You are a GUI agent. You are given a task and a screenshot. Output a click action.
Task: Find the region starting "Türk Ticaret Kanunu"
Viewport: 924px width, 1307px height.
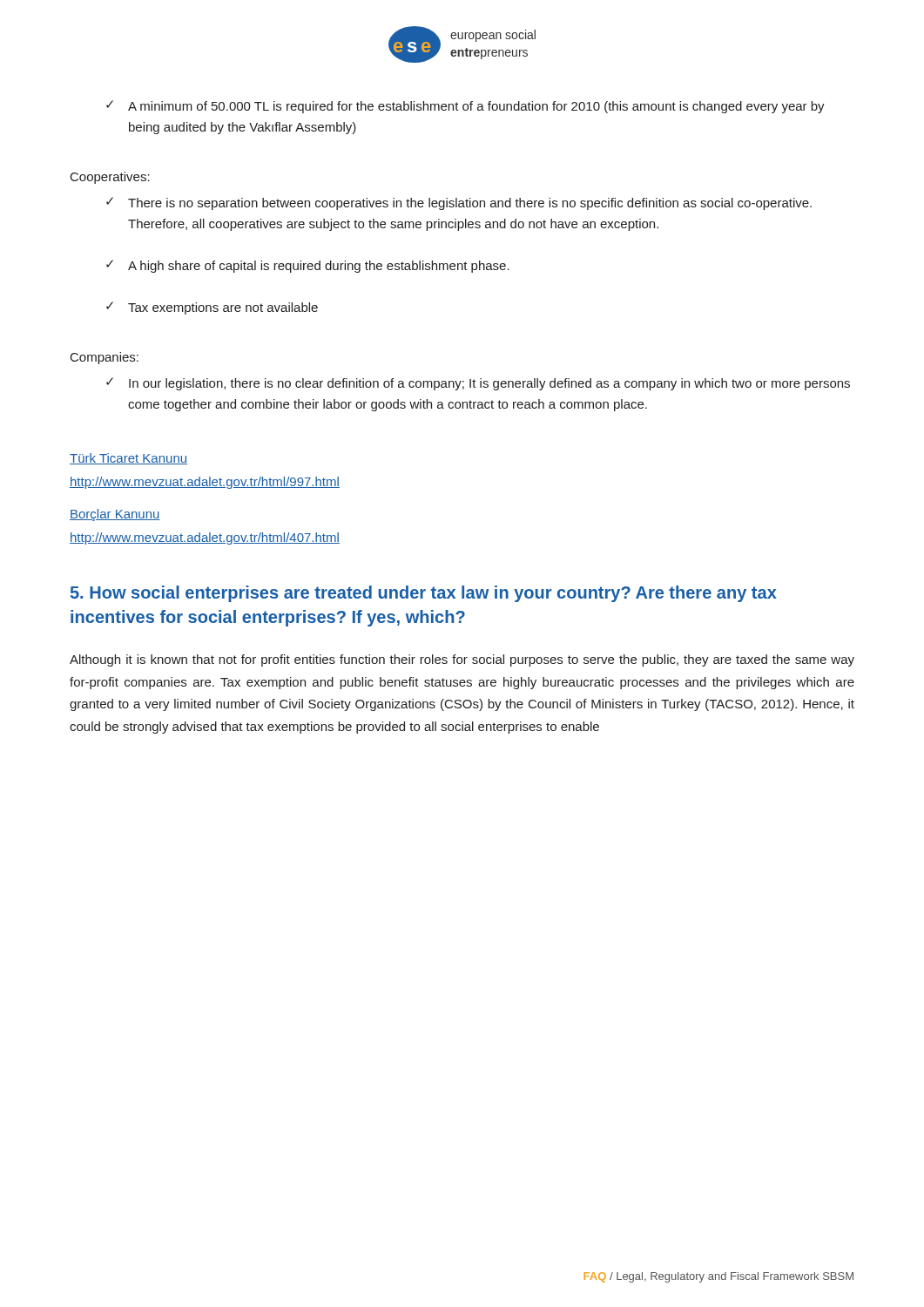tap(205, 470)
